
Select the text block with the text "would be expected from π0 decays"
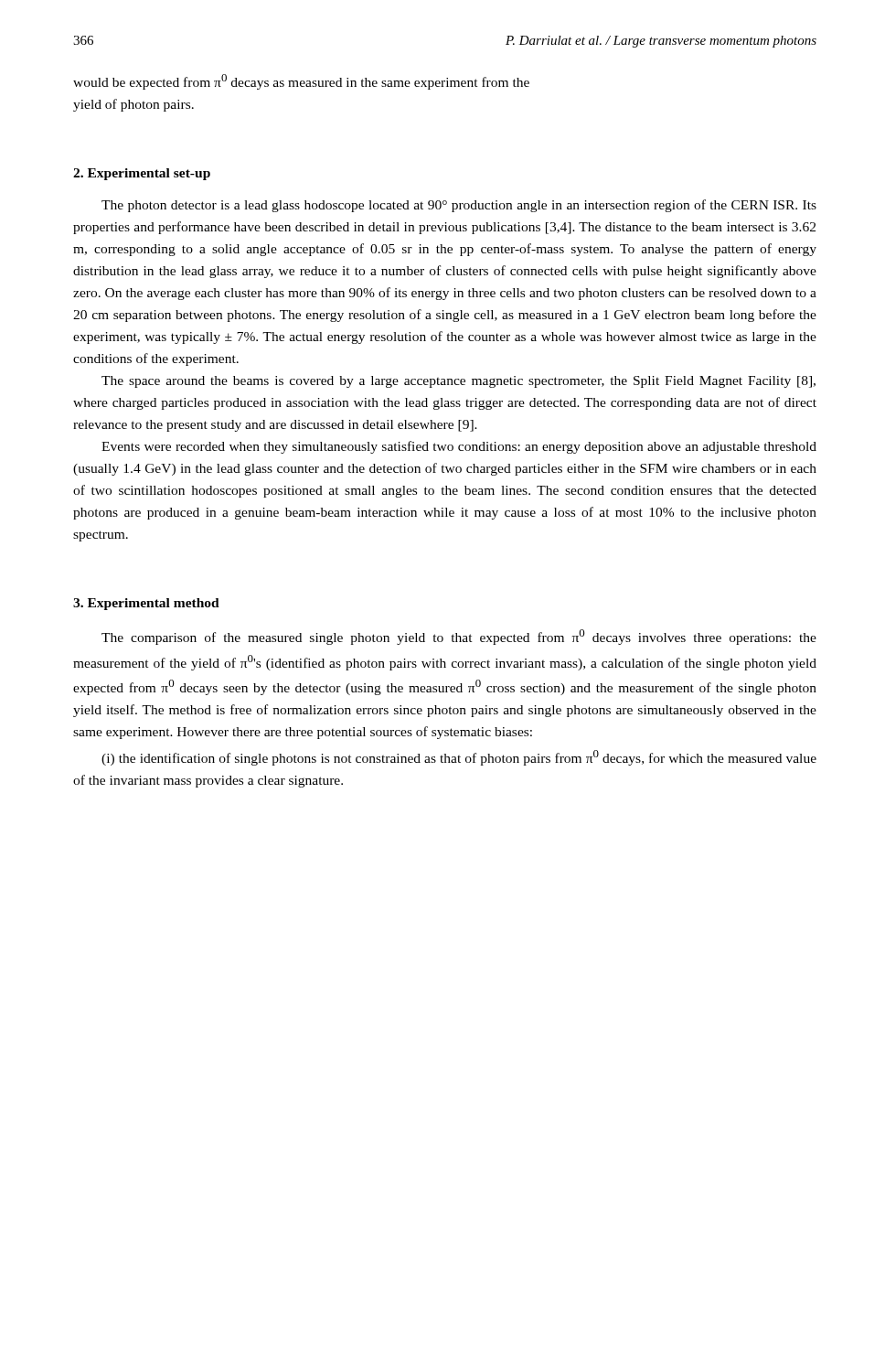pyautogui.click(x=445, y=92)
